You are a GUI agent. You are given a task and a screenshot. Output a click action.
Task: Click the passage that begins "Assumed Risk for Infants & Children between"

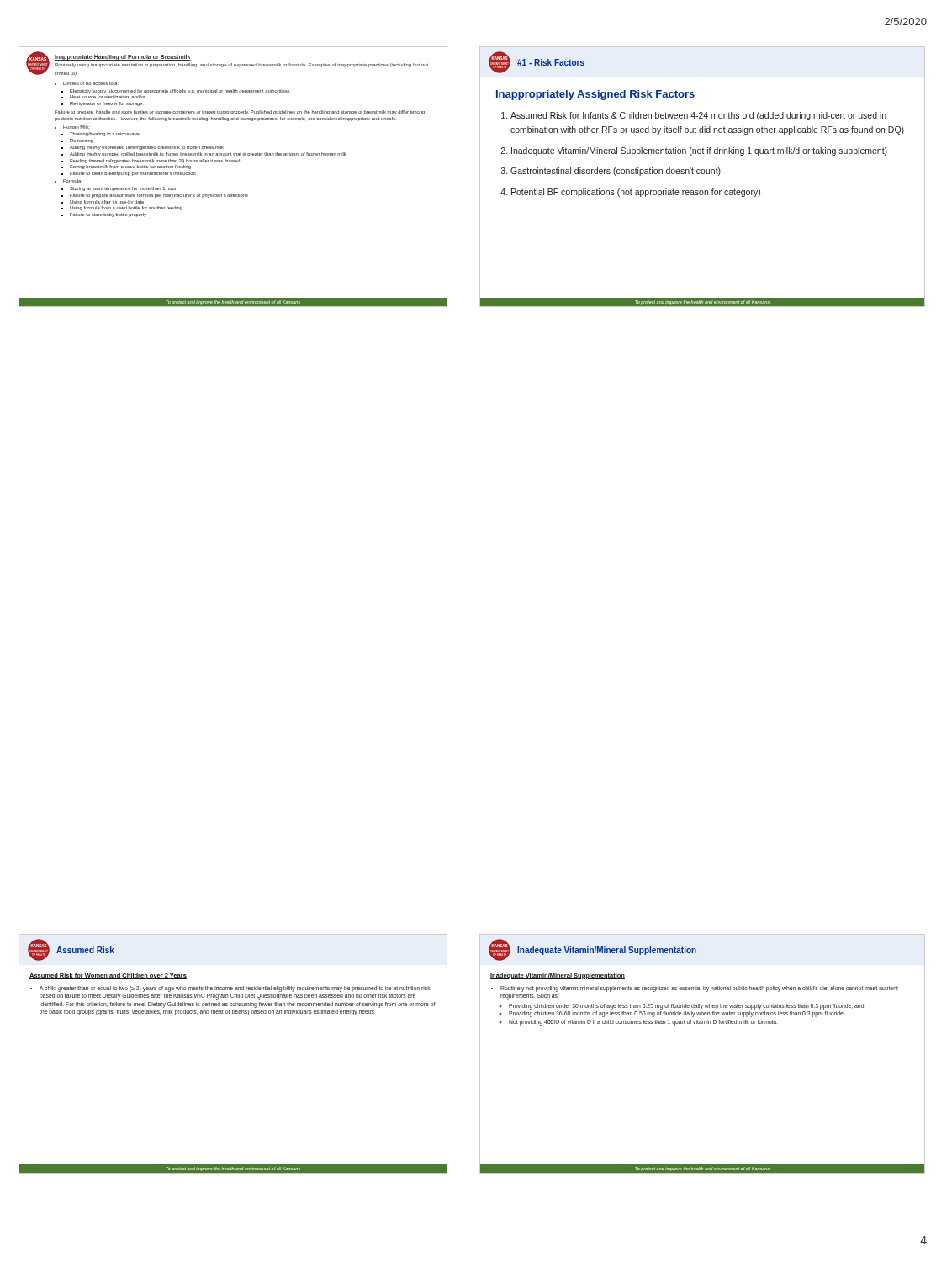[707, 122]
